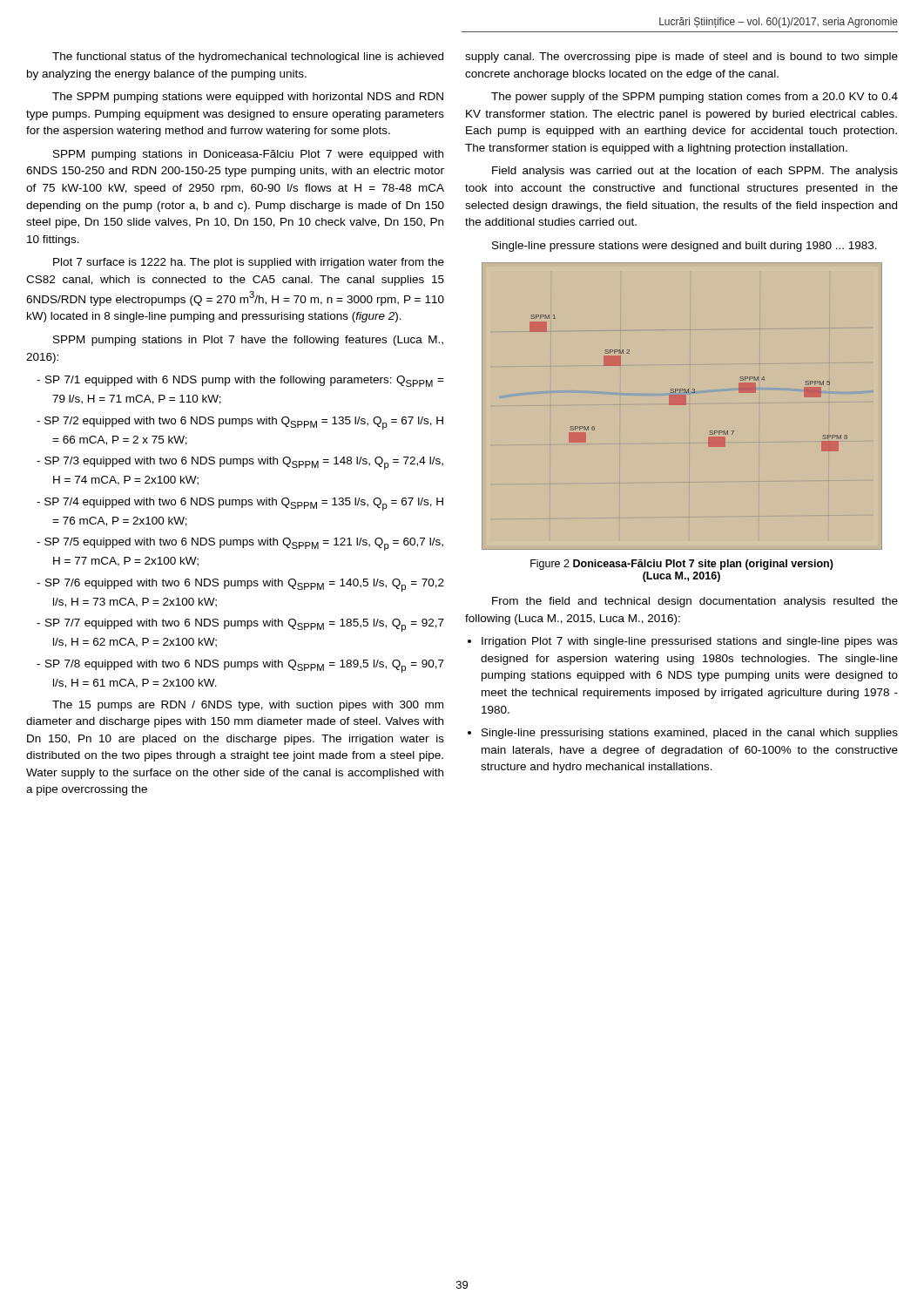924x1307 pixels.
Task: Find the block on this page that starts "SPPM pumping stations in Doniceasa-Fălciu Plot 7 were"
Action: click(x=235, y=197)
